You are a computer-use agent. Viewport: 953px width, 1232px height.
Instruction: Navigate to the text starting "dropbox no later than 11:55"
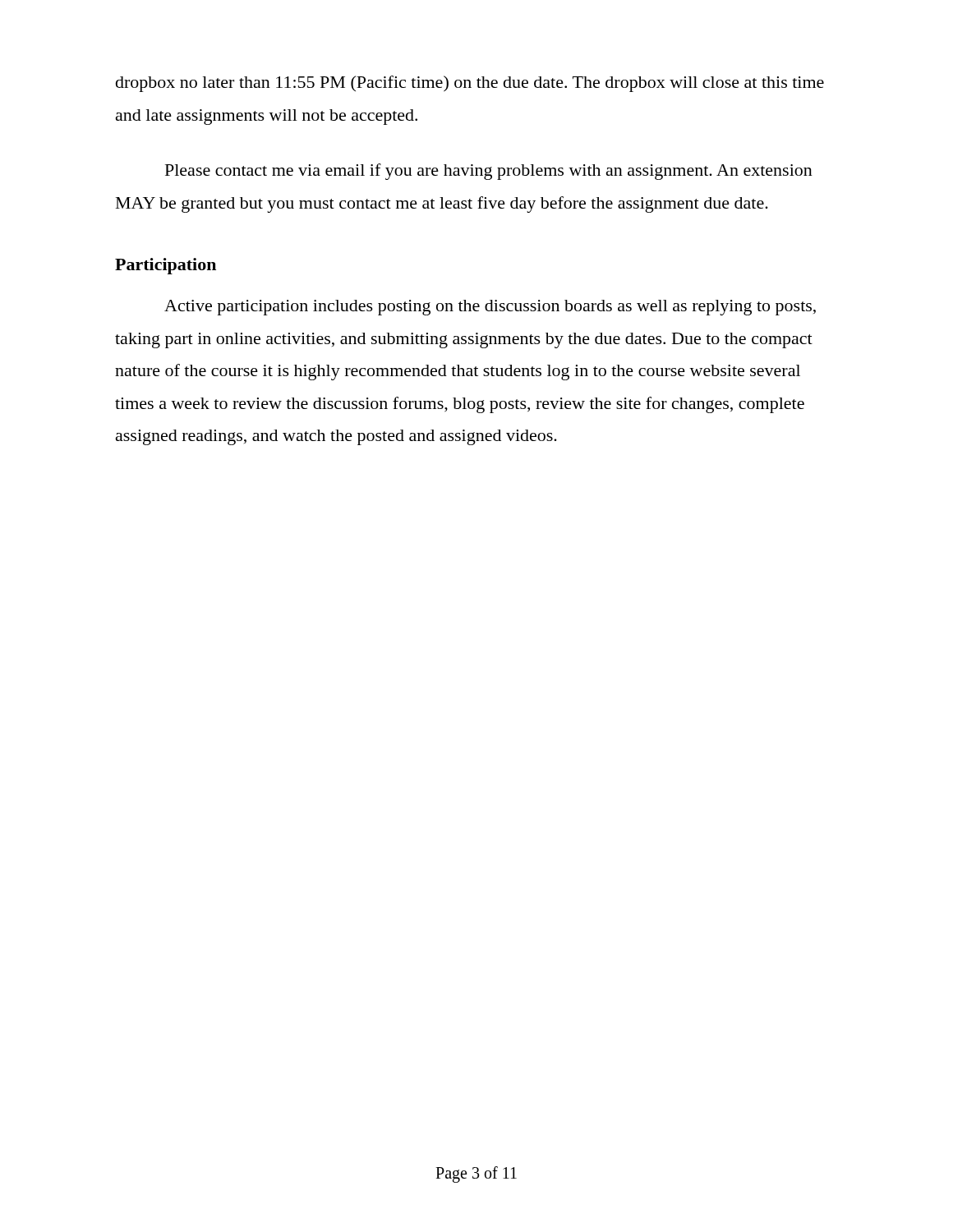pyautogui.click(x=470, y=98)
